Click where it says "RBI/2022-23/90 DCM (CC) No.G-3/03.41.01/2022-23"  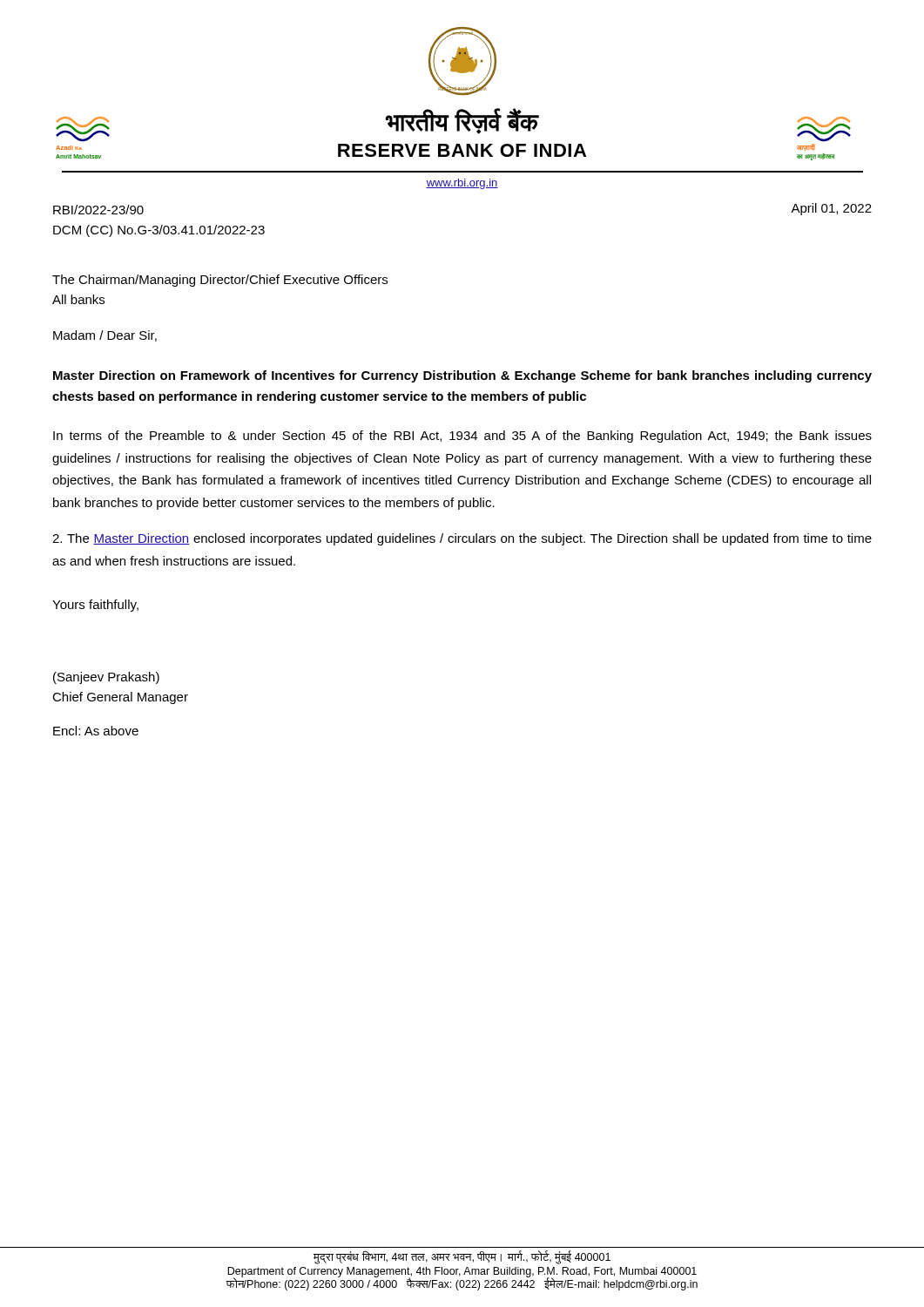(x=159, y=219)
